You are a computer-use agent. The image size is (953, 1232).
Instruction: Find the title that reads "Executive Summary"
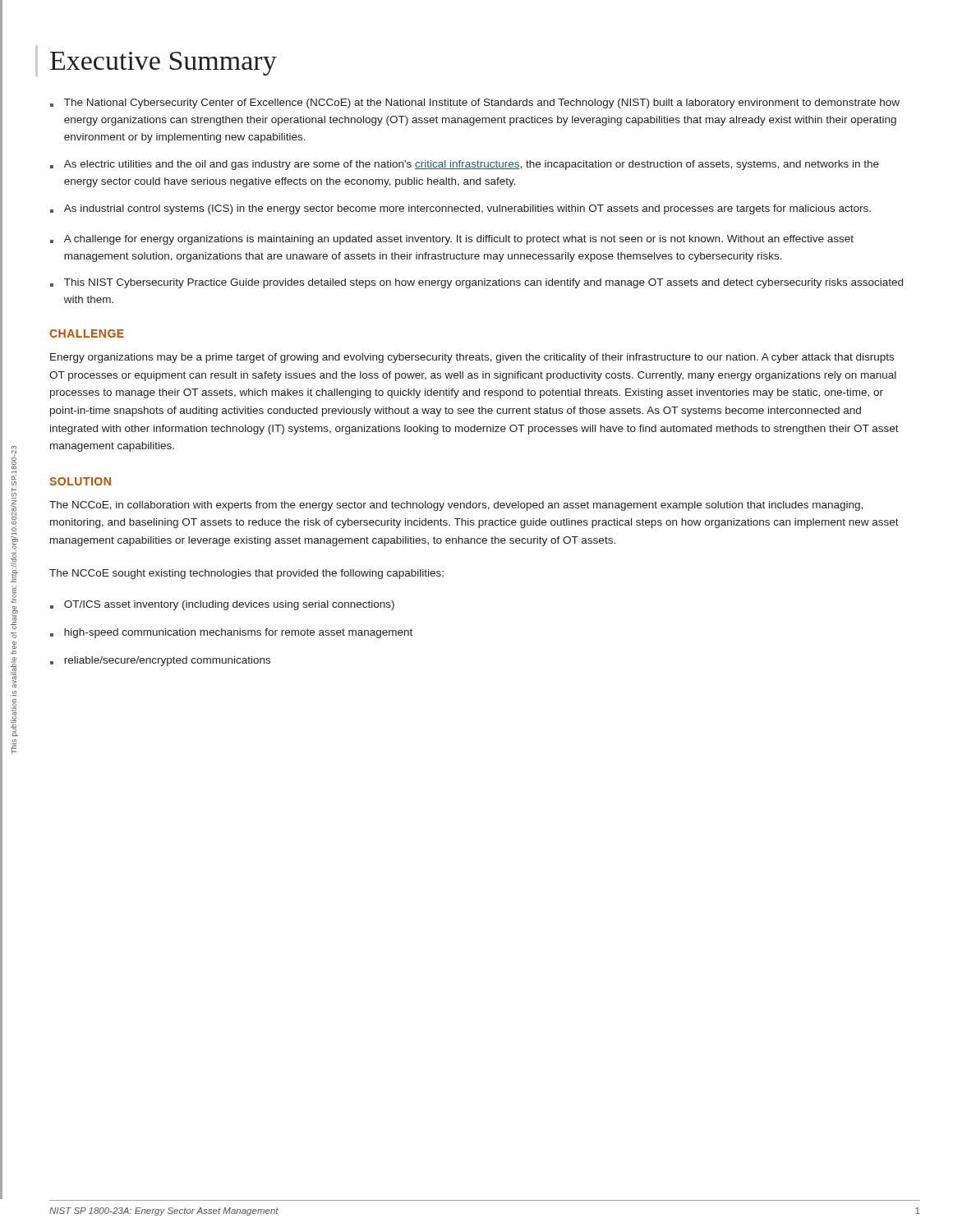163,64
